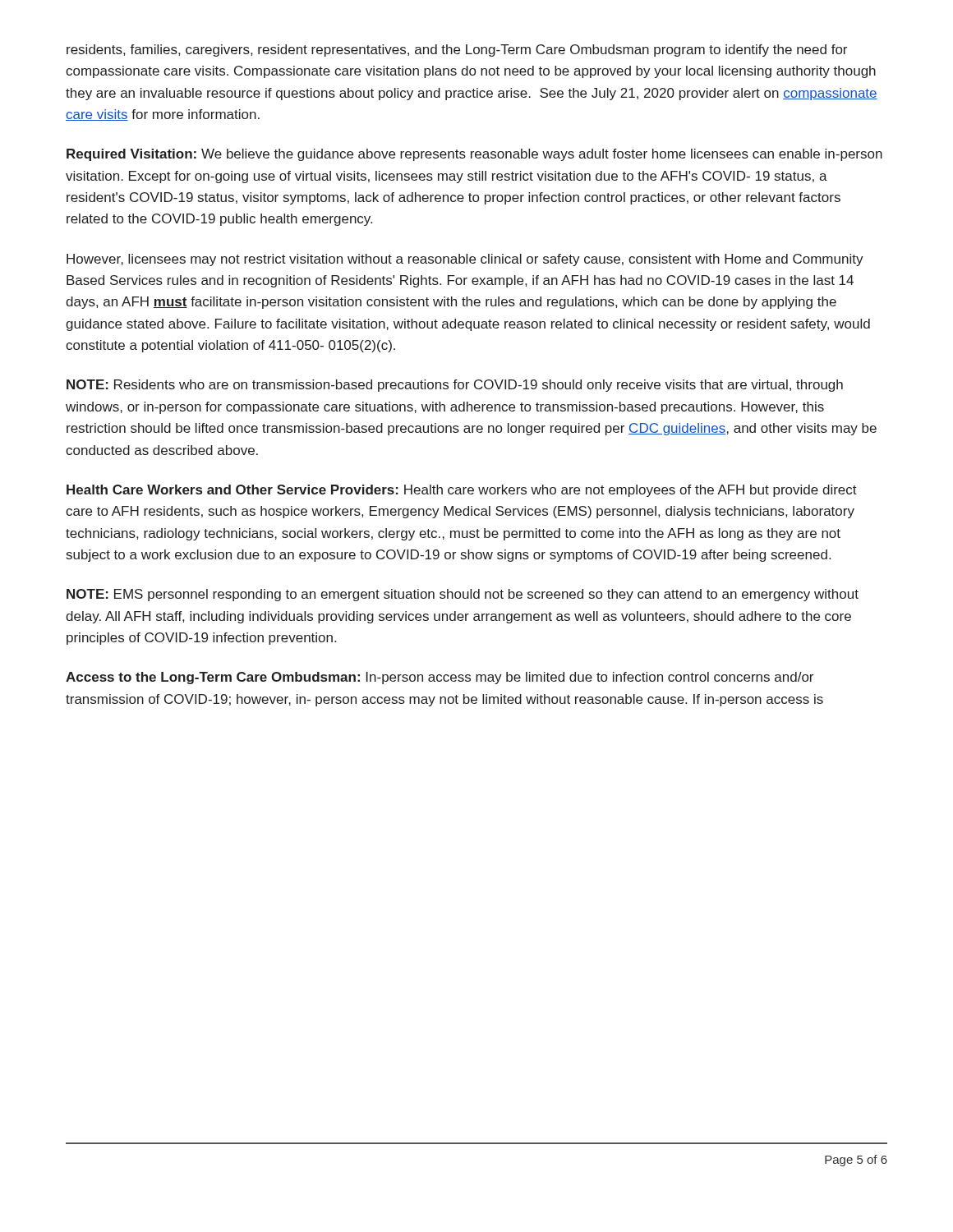Click on the text block containing "However, licensees may not"
Screen dimensions: 1232x953
pyautogui.click(x=468, y=302)
